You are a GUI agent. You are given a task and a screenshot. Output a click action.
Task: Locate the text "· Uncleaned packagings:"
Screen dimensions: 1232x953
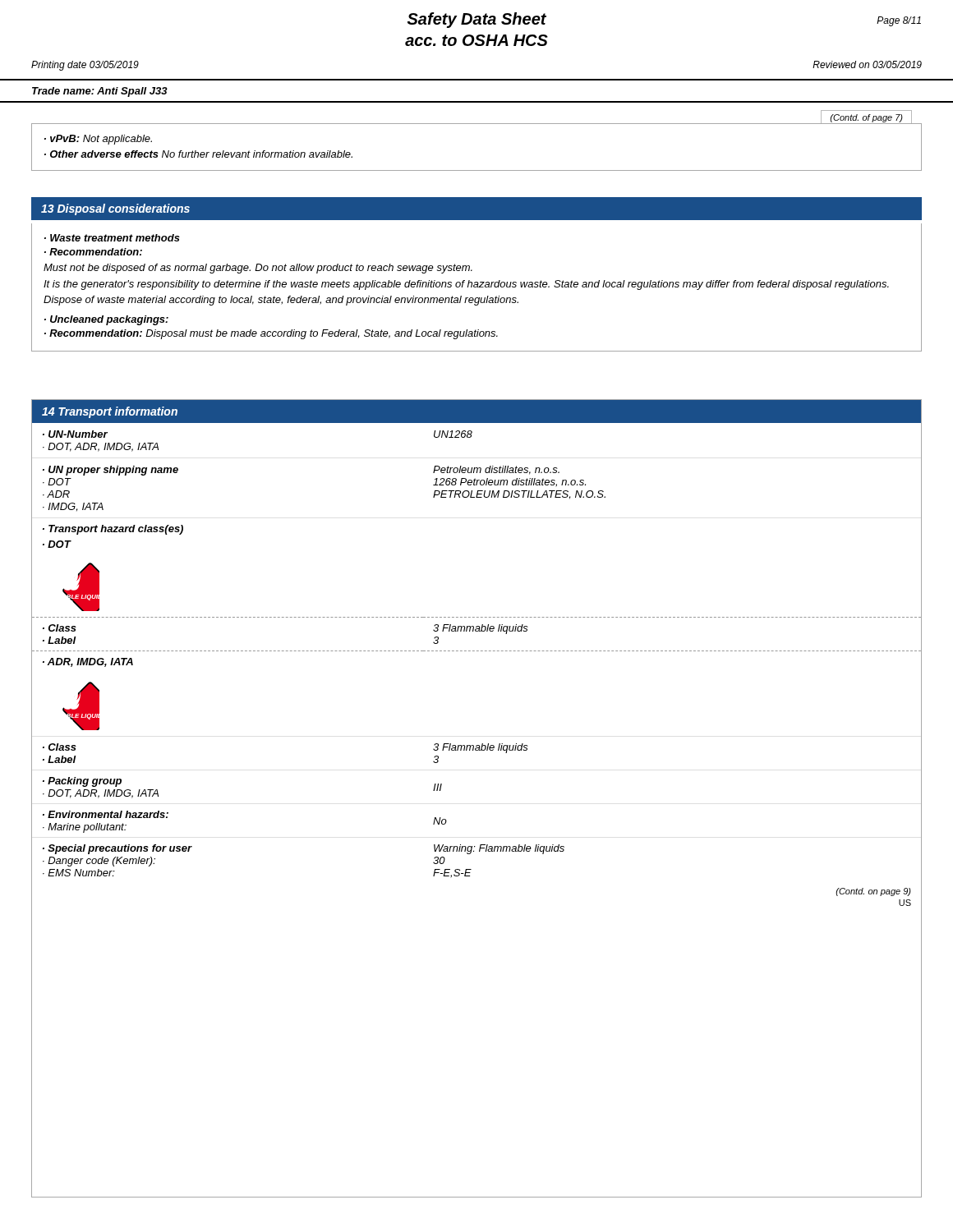(x=106, y=319)
